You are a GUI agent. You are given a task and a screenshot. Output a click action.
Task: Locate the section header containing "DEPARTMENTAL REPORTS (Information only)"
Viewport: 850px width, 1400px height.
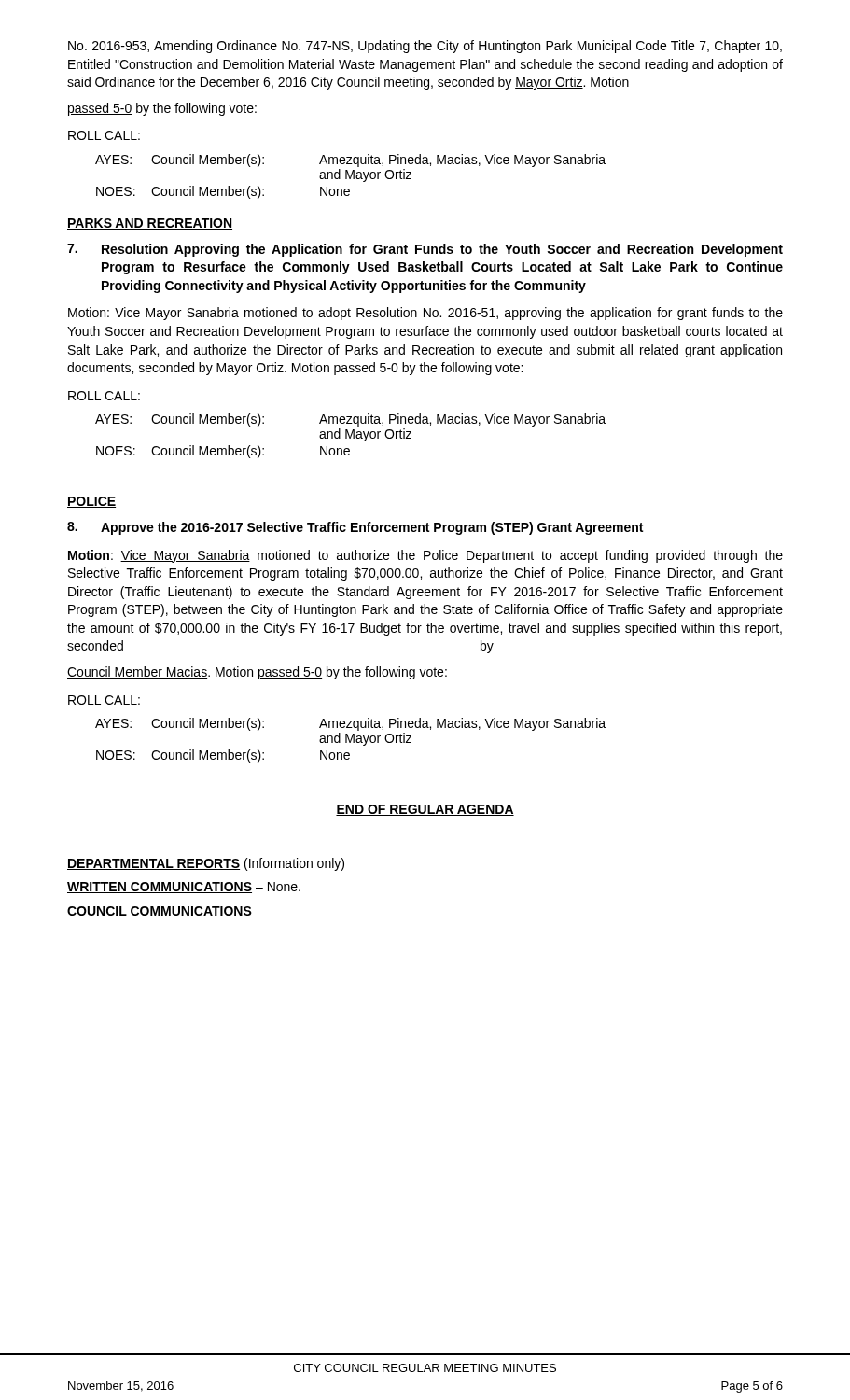click(206, 864)
